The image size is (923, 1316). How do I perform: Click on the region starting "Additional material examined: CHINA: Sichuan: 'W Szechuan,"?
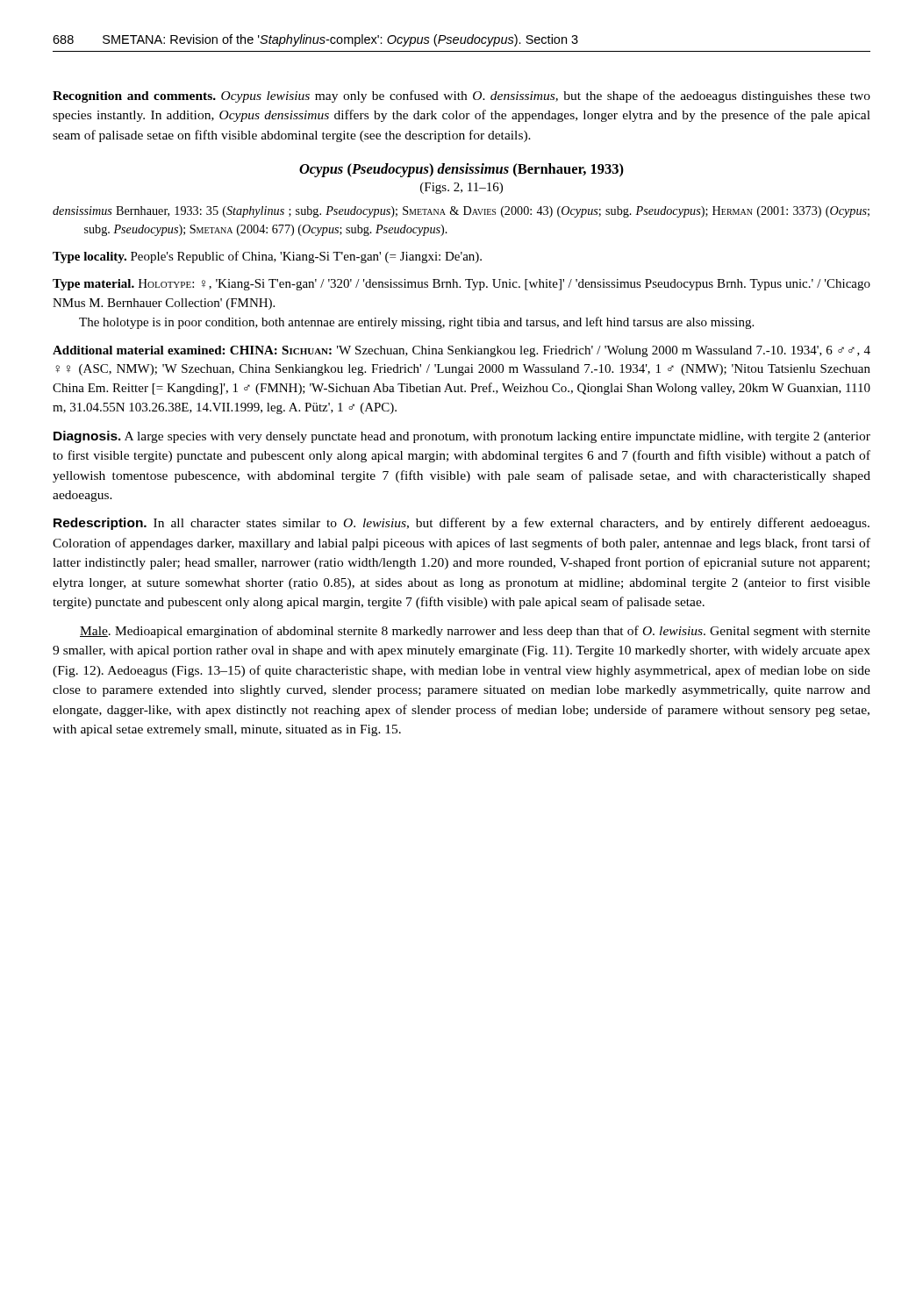click(462, 378)
